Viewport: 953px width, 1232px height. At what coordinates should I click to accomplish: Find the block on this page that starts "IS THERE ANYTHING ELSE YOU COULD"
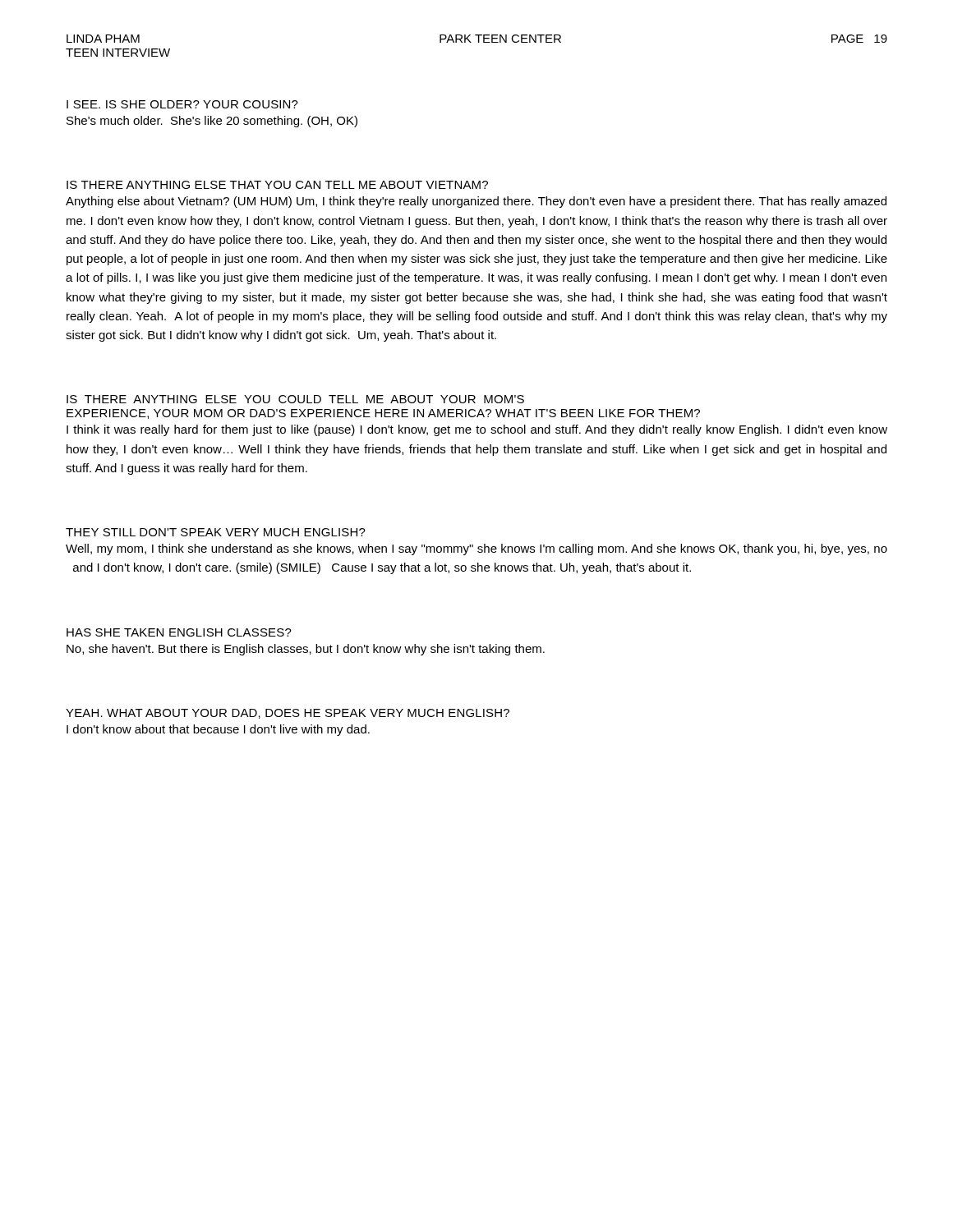pyautogui.click(x=476, y=435)
